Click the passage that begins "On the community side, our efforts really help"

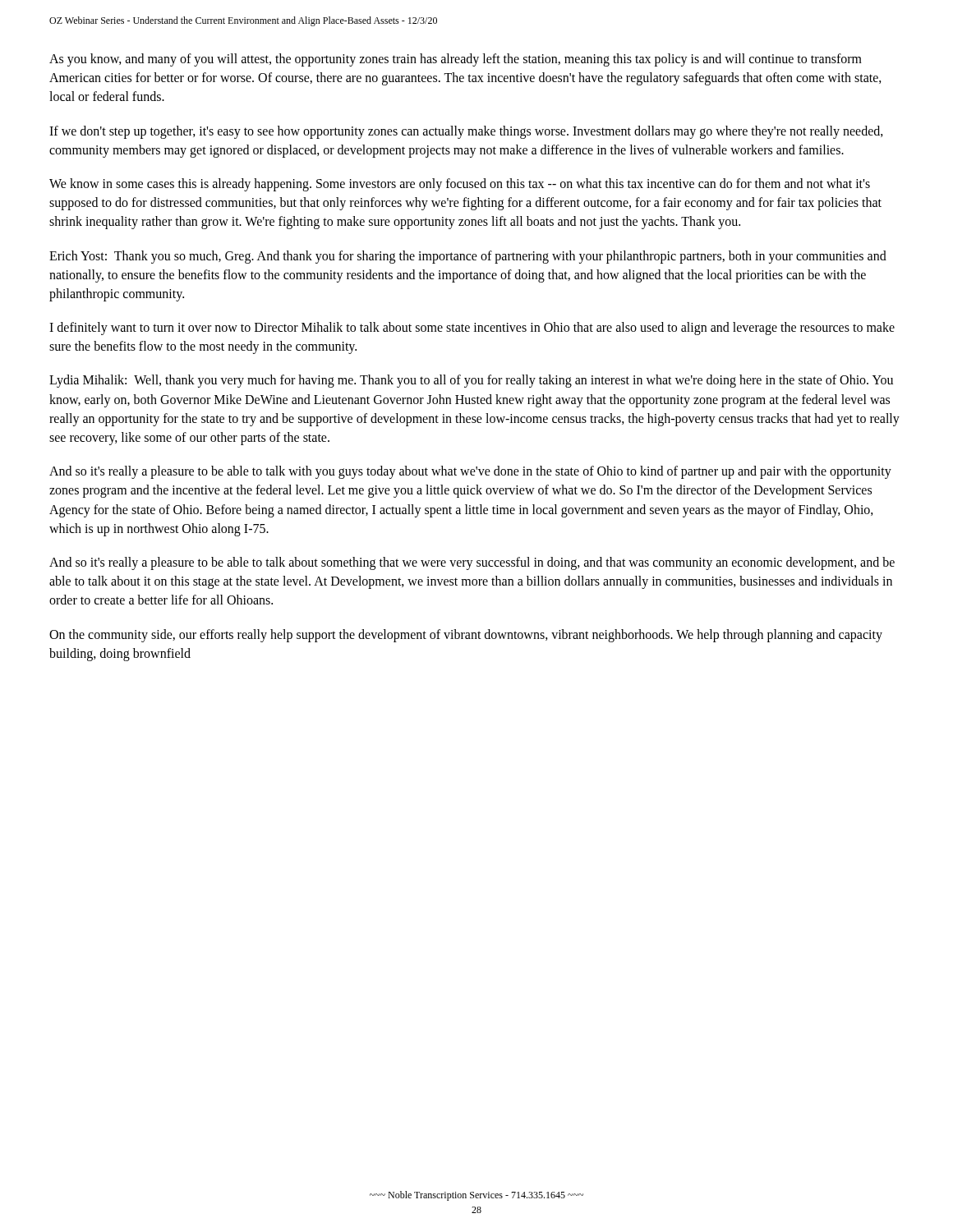click(x=466, y=644)
